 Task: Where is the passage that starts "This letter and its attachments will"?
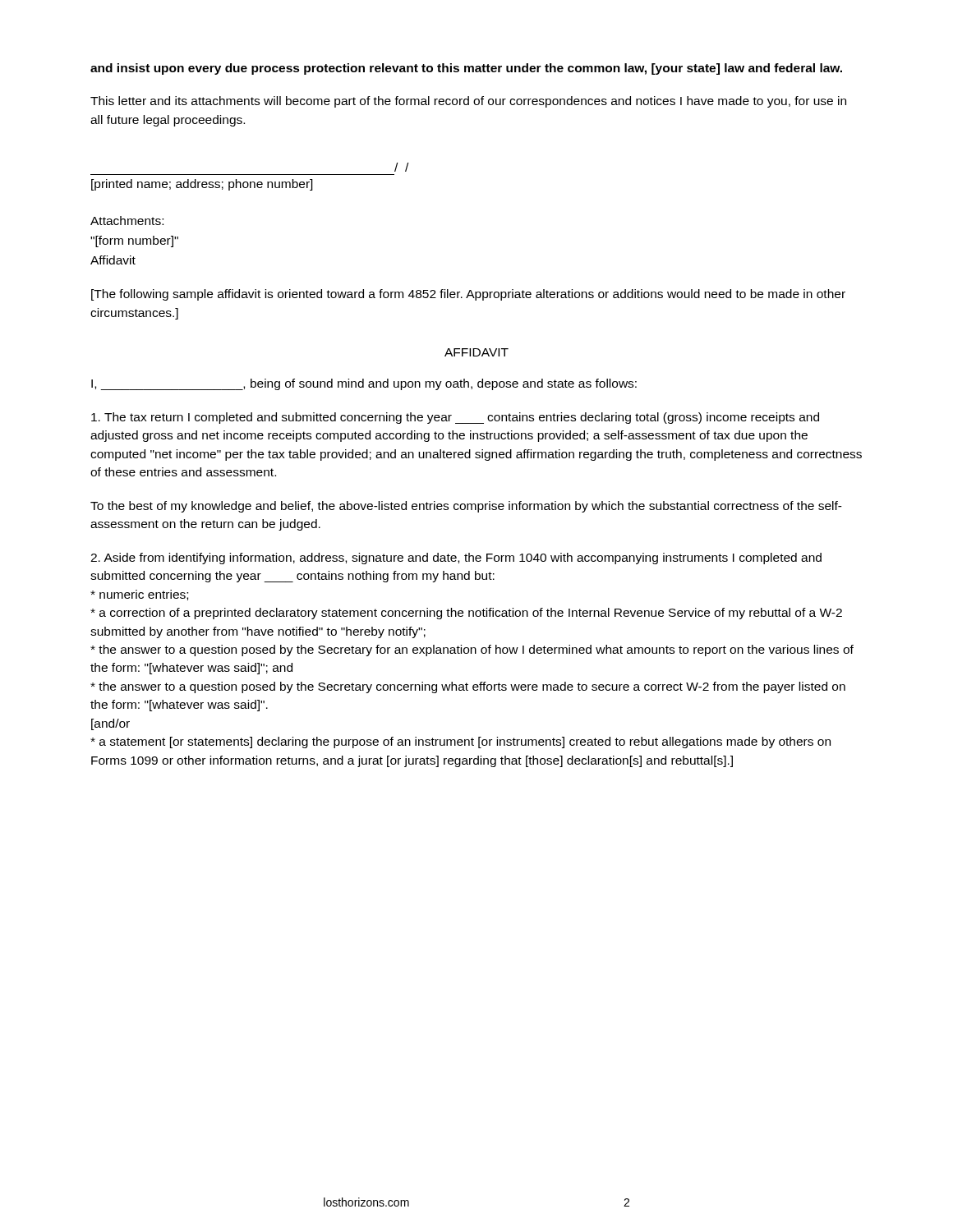(476, 111)
